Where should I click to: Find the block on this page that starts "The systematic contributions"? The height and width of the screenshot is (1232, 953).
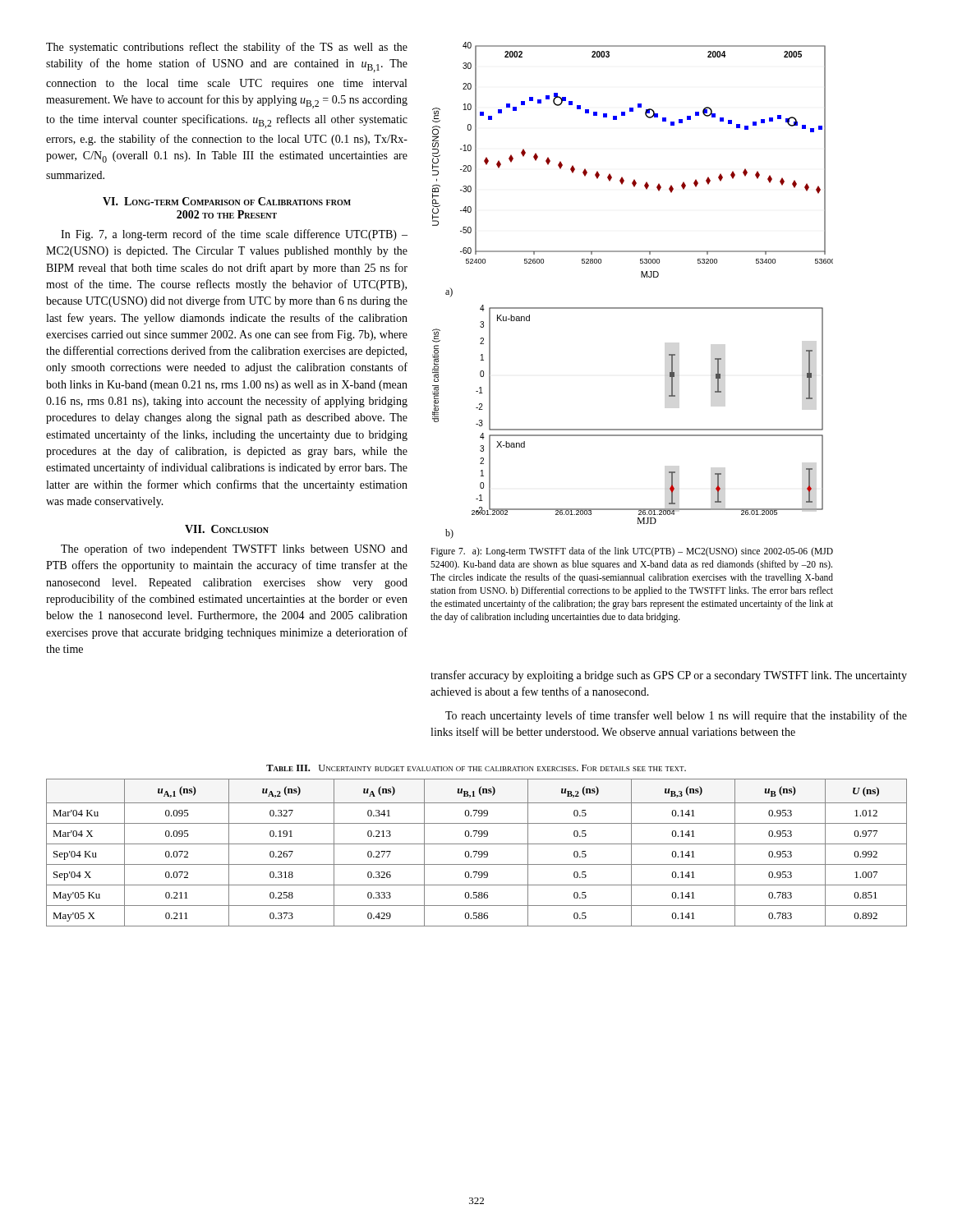[x=227, y=112]
